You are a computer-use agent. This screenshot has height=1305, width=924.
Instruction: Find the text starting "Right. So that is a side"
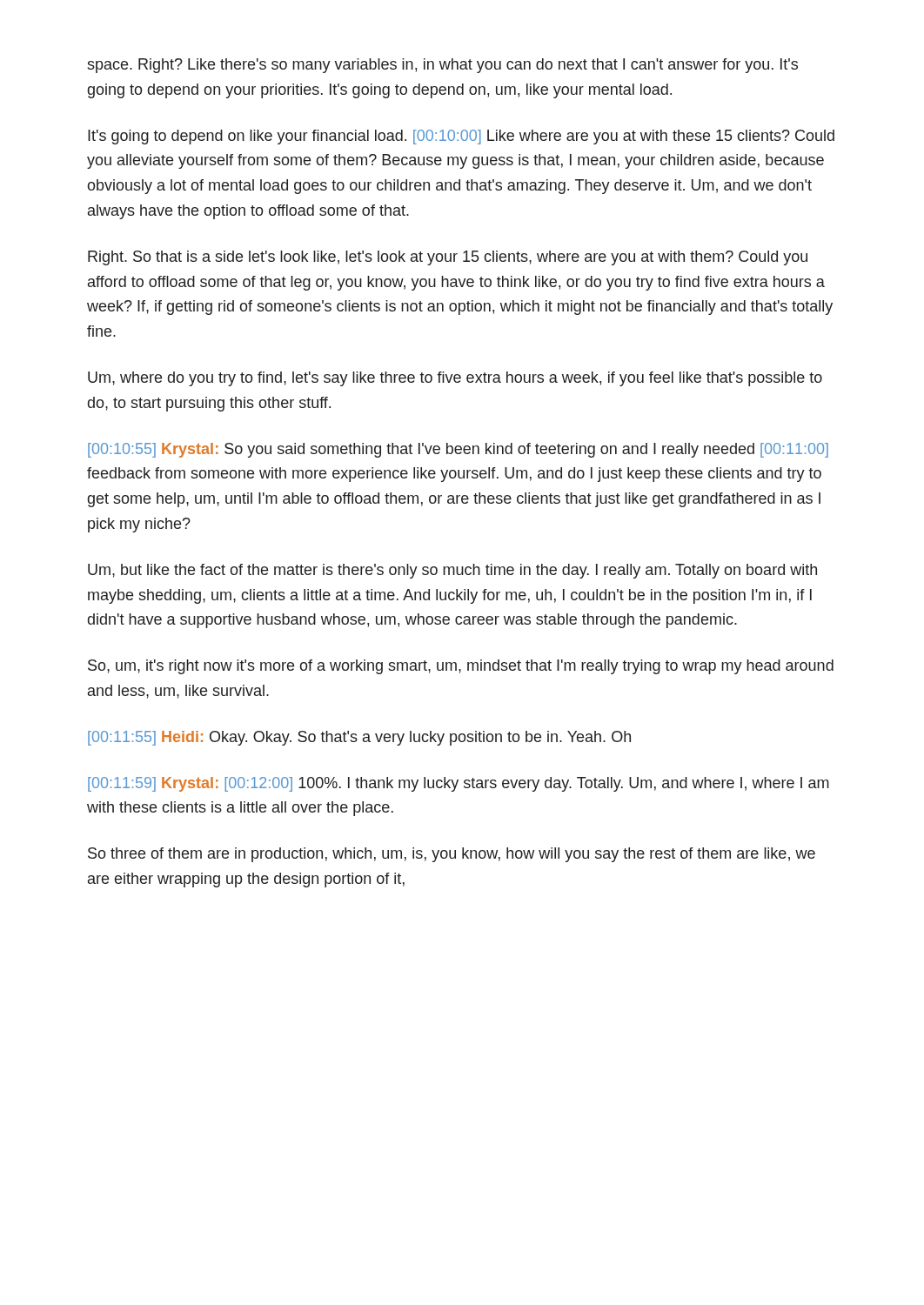(460, 294)
